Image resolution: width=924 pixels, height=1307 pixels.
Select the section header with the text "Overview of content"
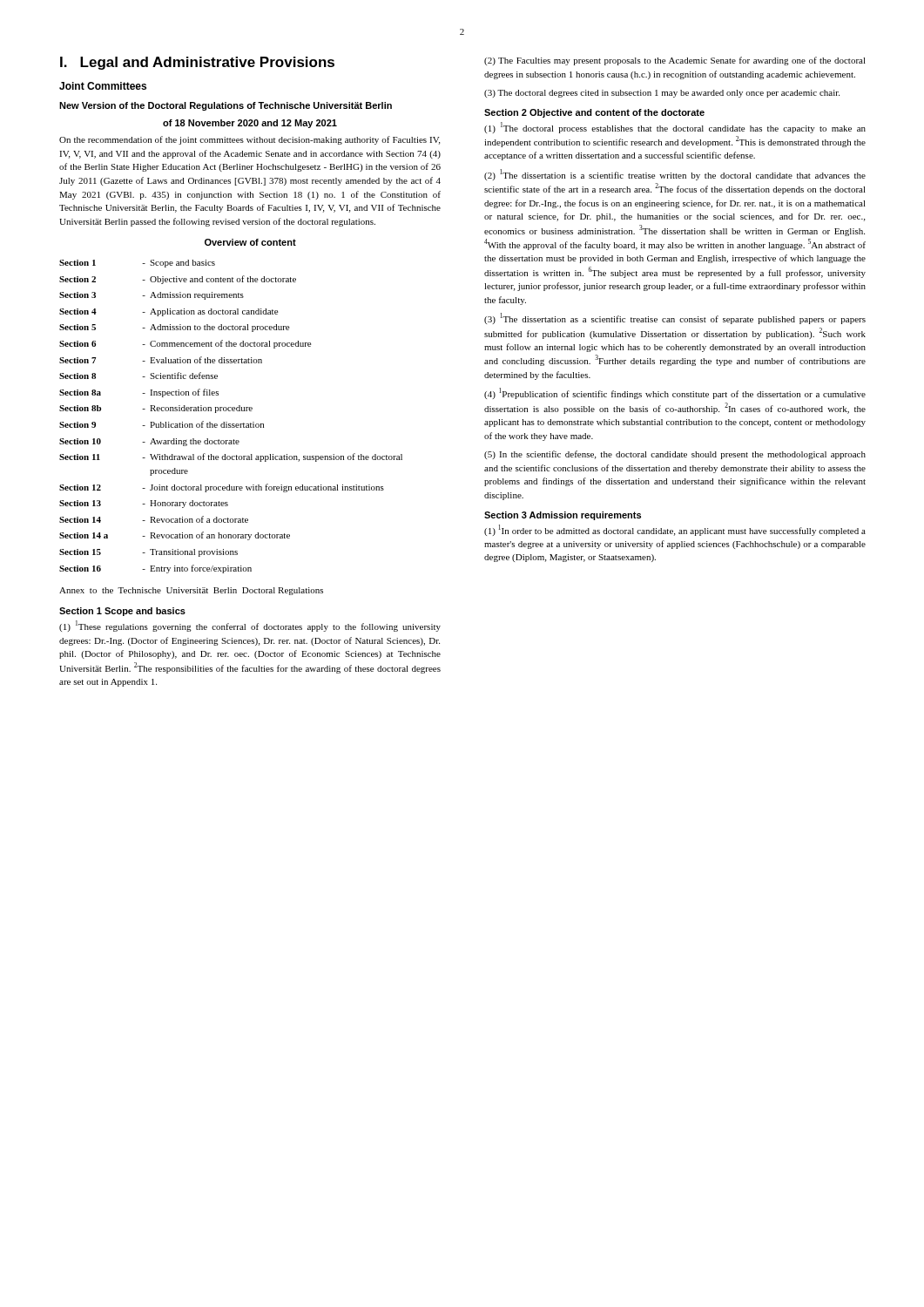click(250, 243)
